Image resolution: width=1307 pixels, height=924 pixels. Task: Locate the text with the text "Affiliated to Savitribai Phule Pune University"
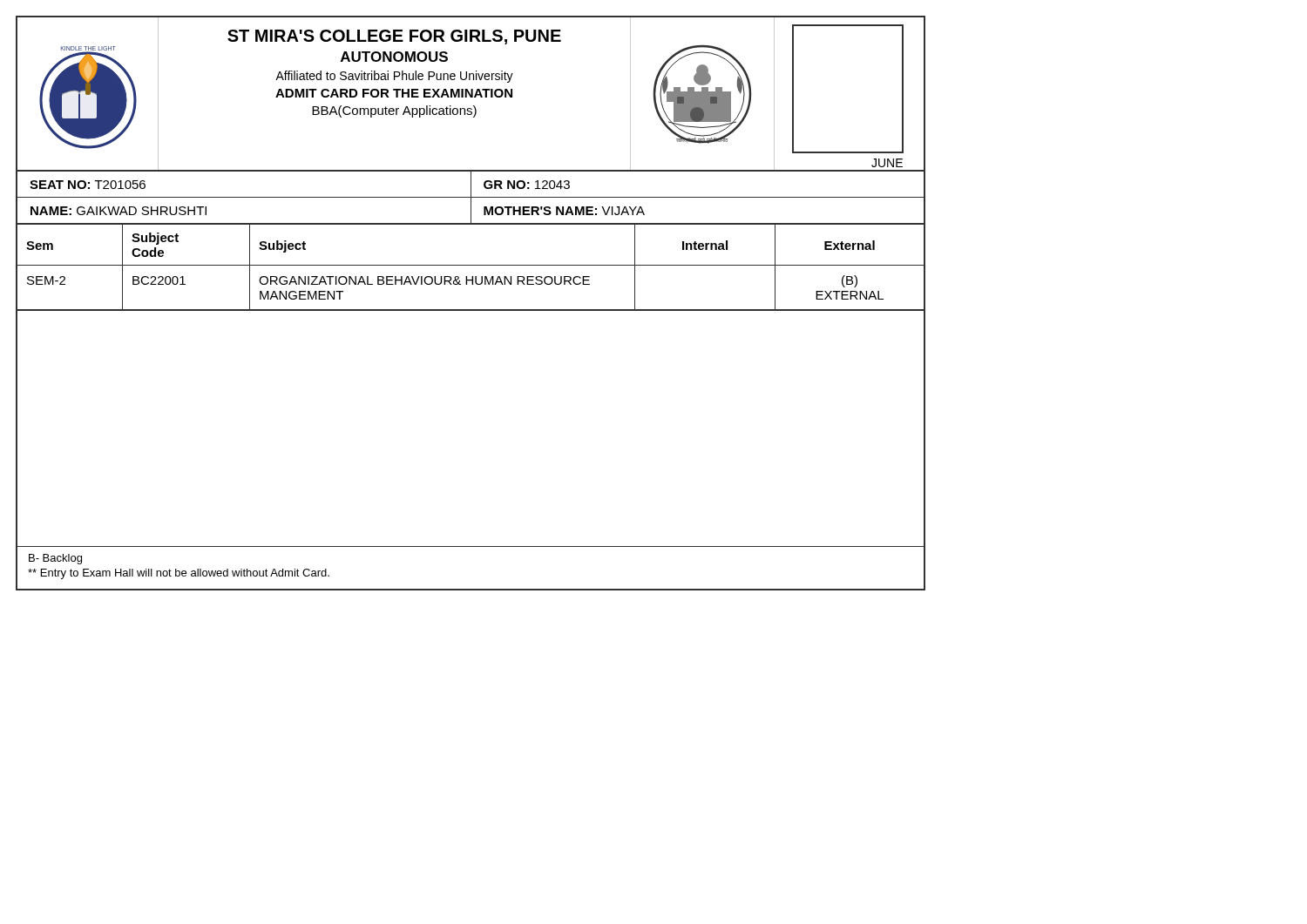click(394, 76)
